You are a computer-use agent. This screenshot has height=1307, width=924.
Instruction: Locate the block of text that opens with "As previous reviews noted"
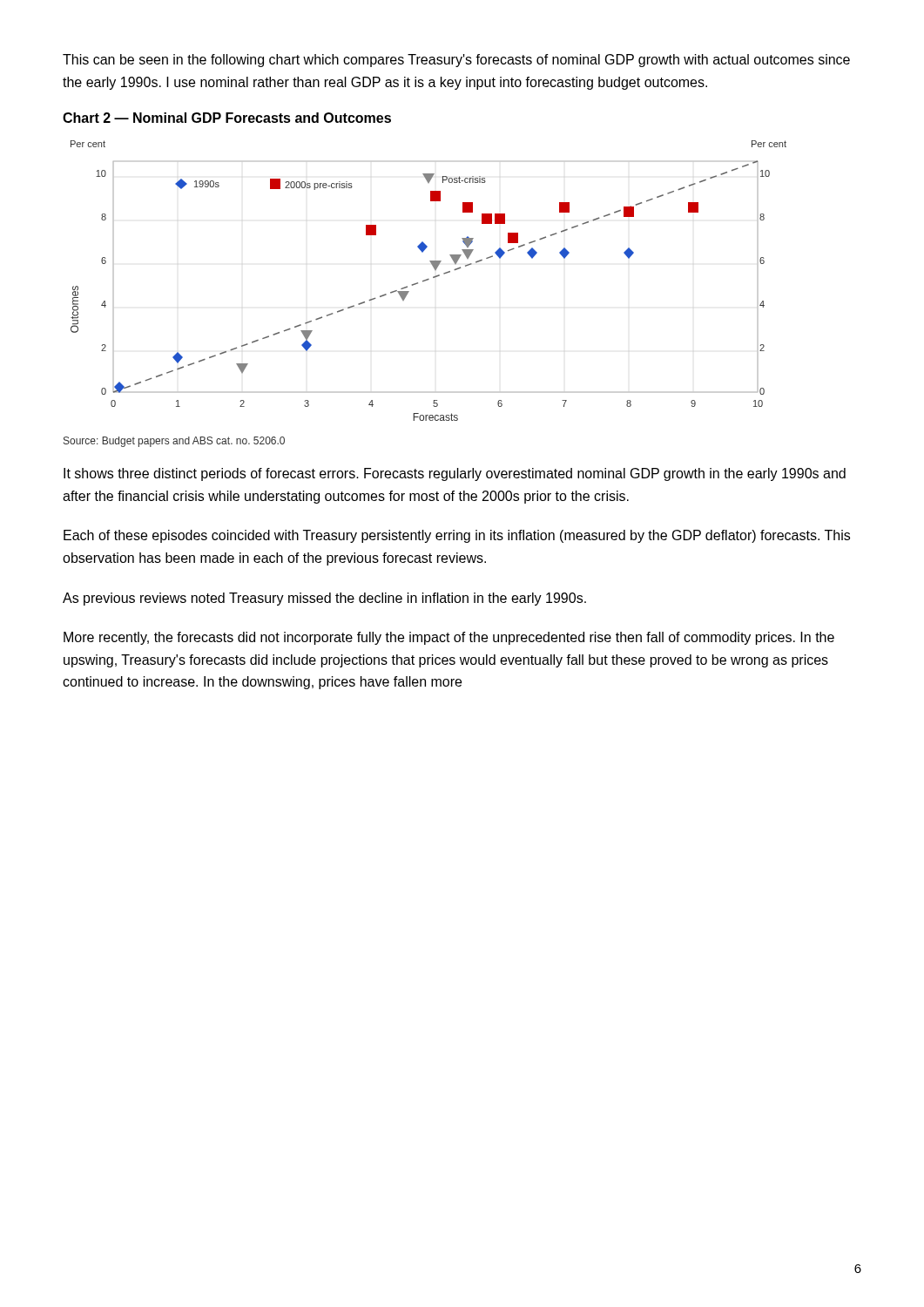tap(325, 598)
